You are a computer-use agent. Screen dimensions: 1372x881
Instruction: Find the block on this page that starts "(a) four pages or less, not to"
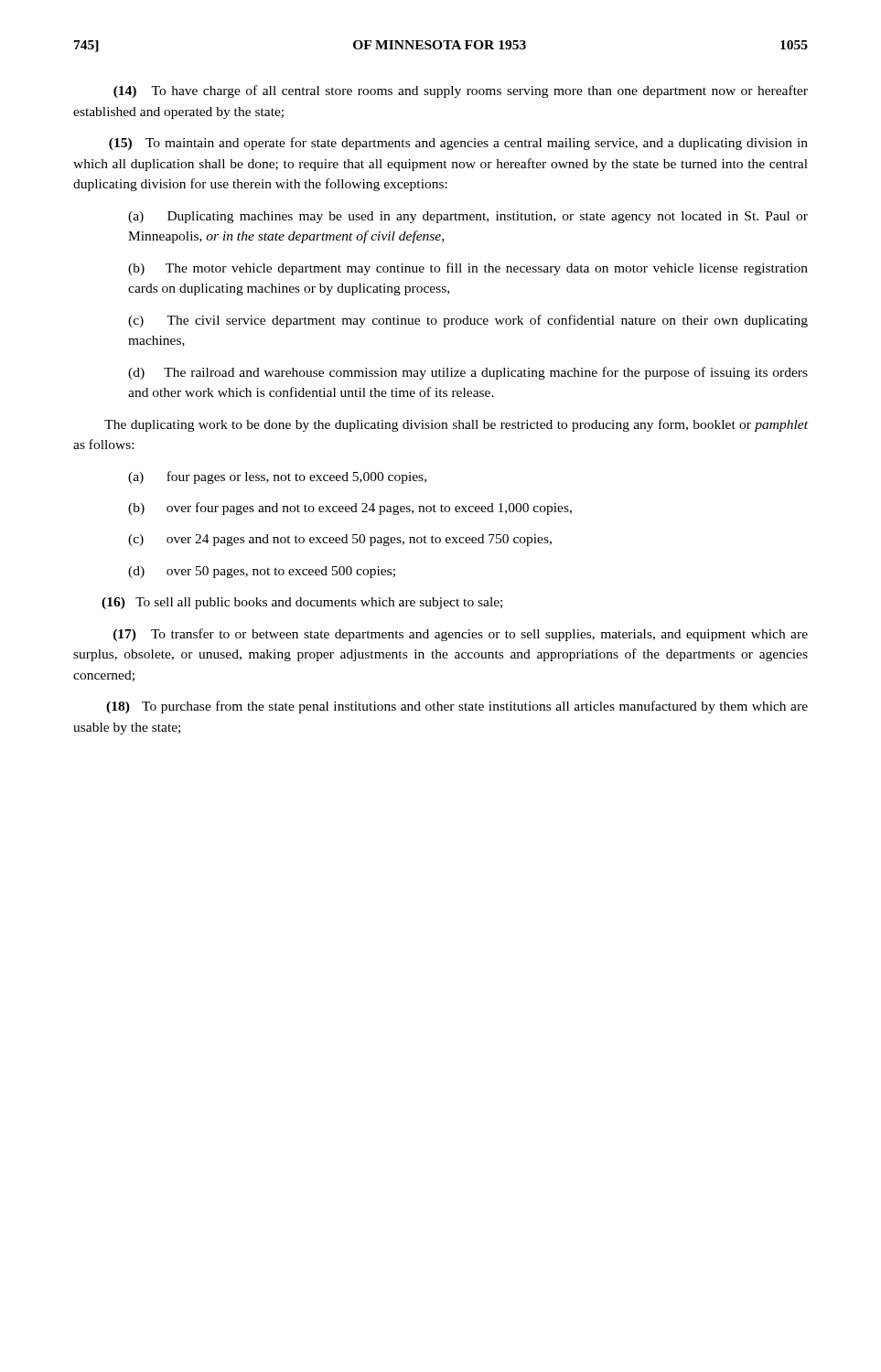pos(278,476)
